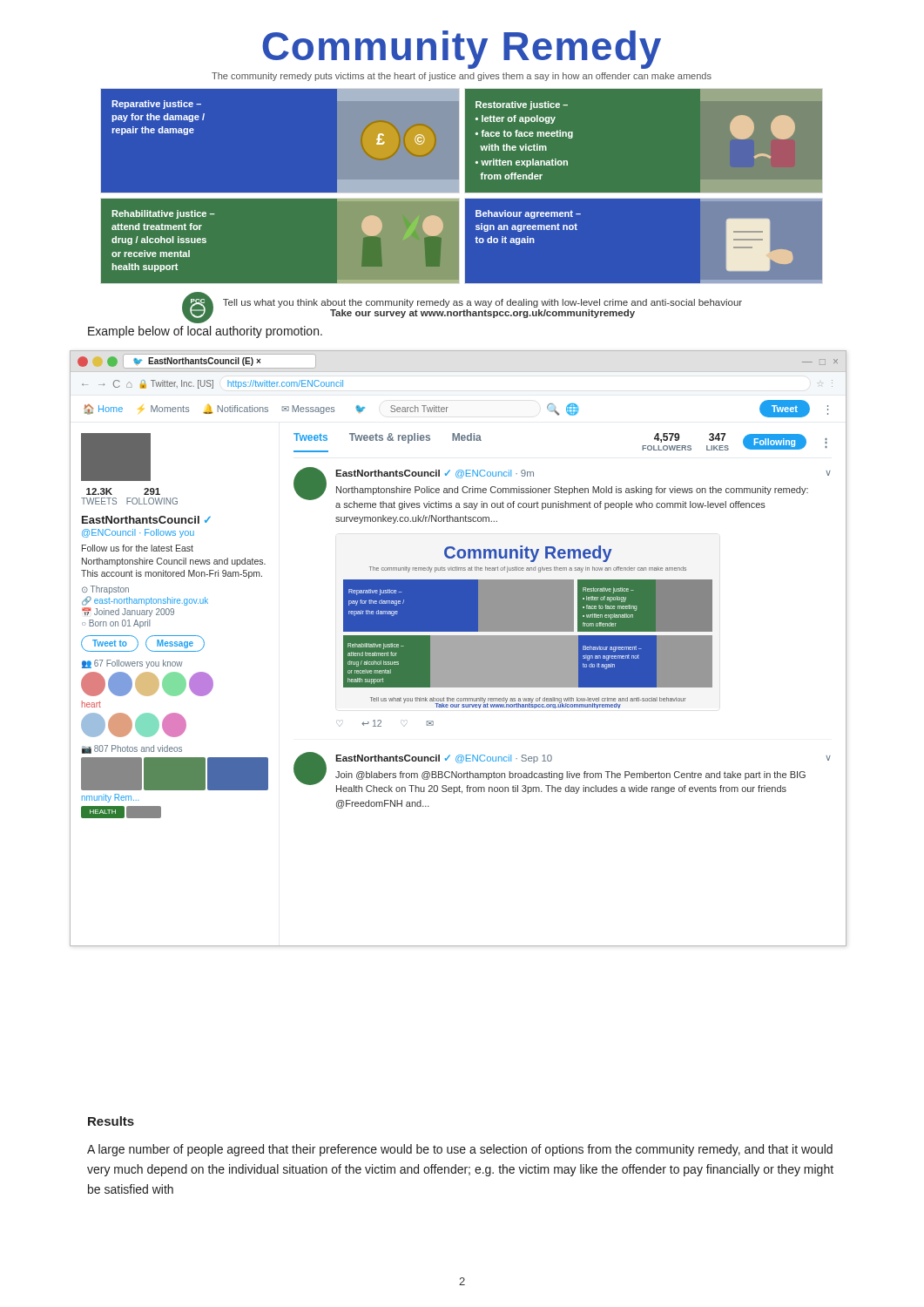This screenshot has height=1307, width=924.
Task: Locate the caption containing "Example below of"
Action: click(x=205, y=331)
